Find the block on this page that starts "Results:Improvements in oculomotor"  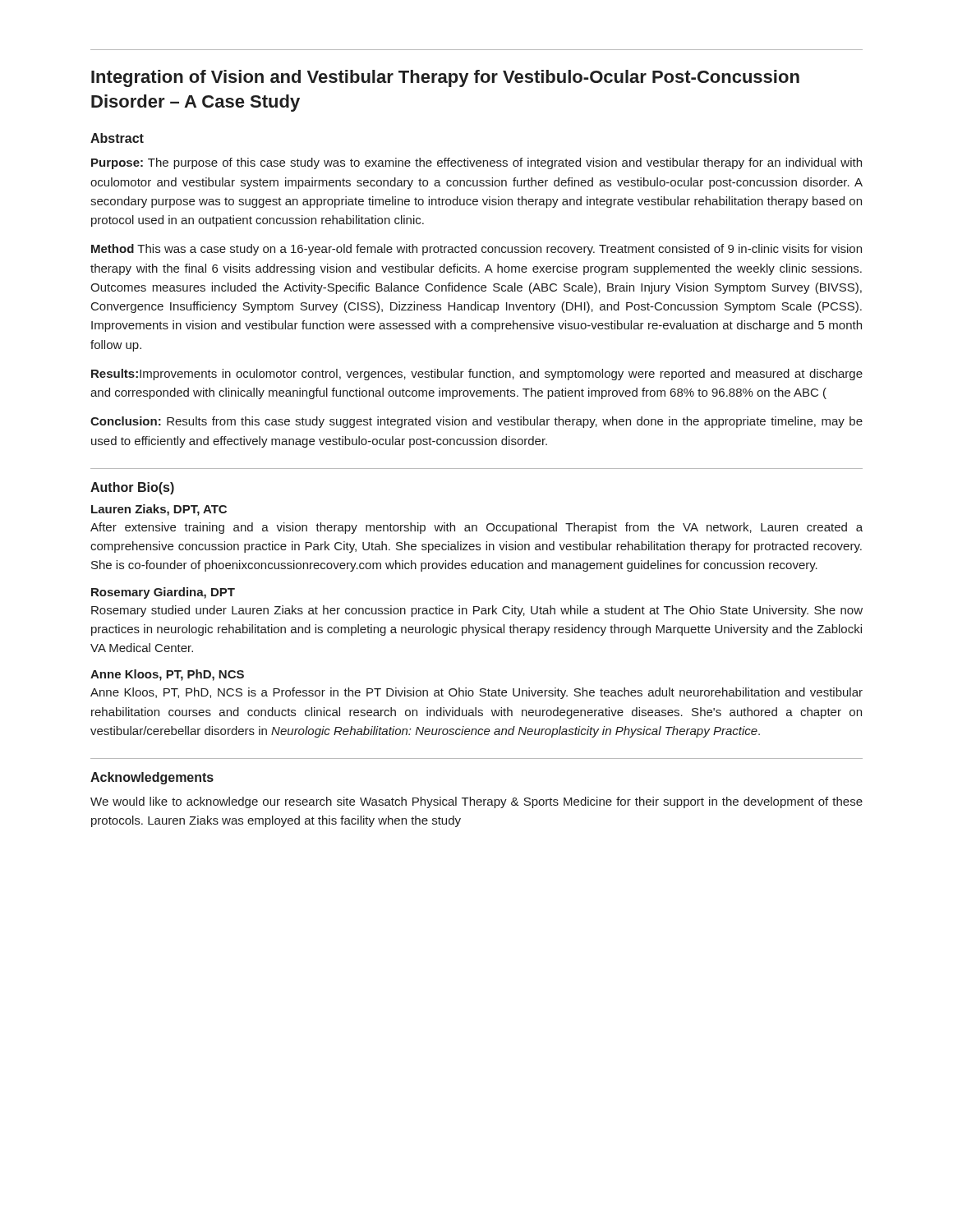[x=476, y=383]
